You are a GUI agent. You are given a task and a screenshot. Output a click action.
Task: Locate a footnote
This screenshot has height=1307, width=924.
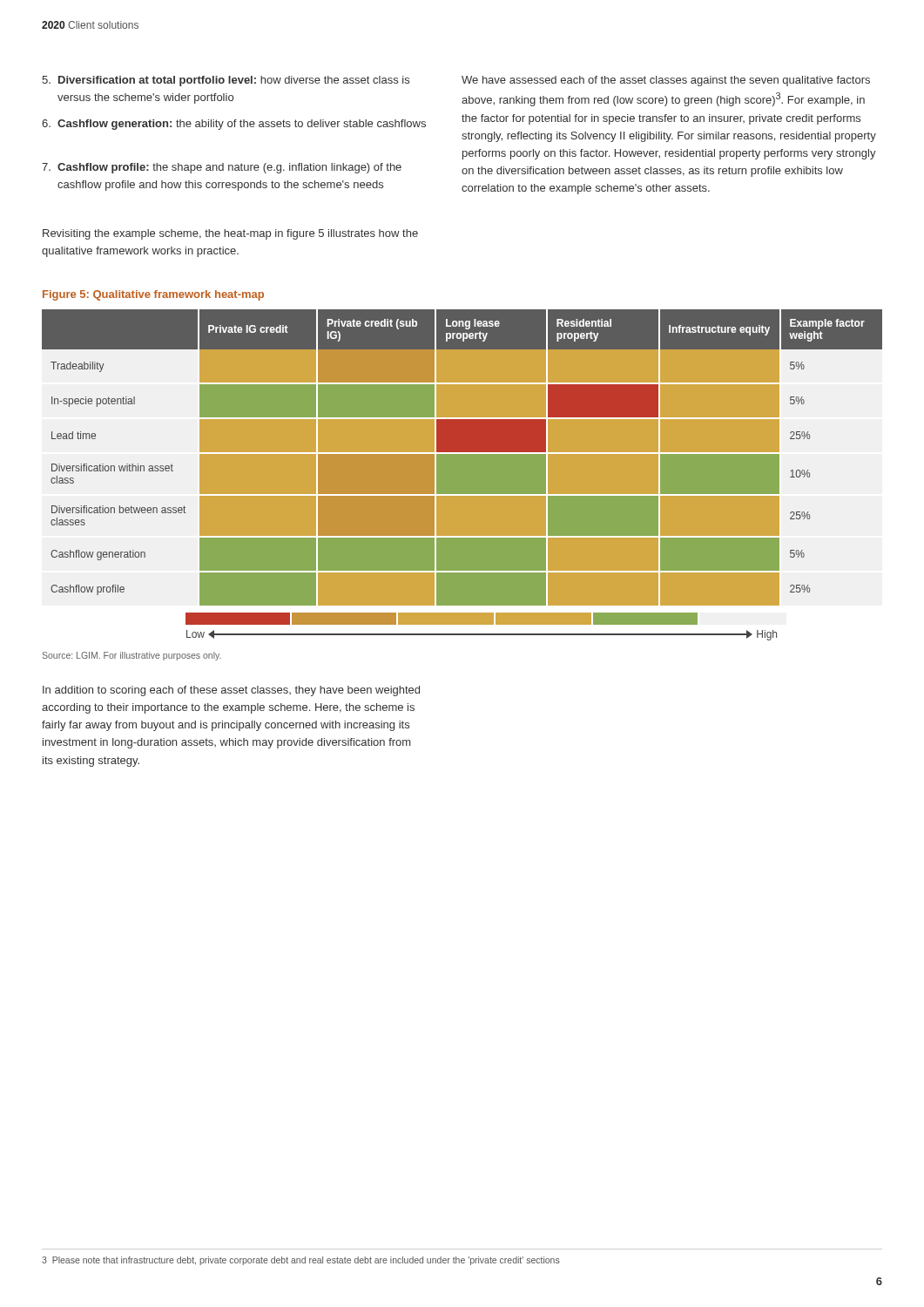click(301, 1260)
